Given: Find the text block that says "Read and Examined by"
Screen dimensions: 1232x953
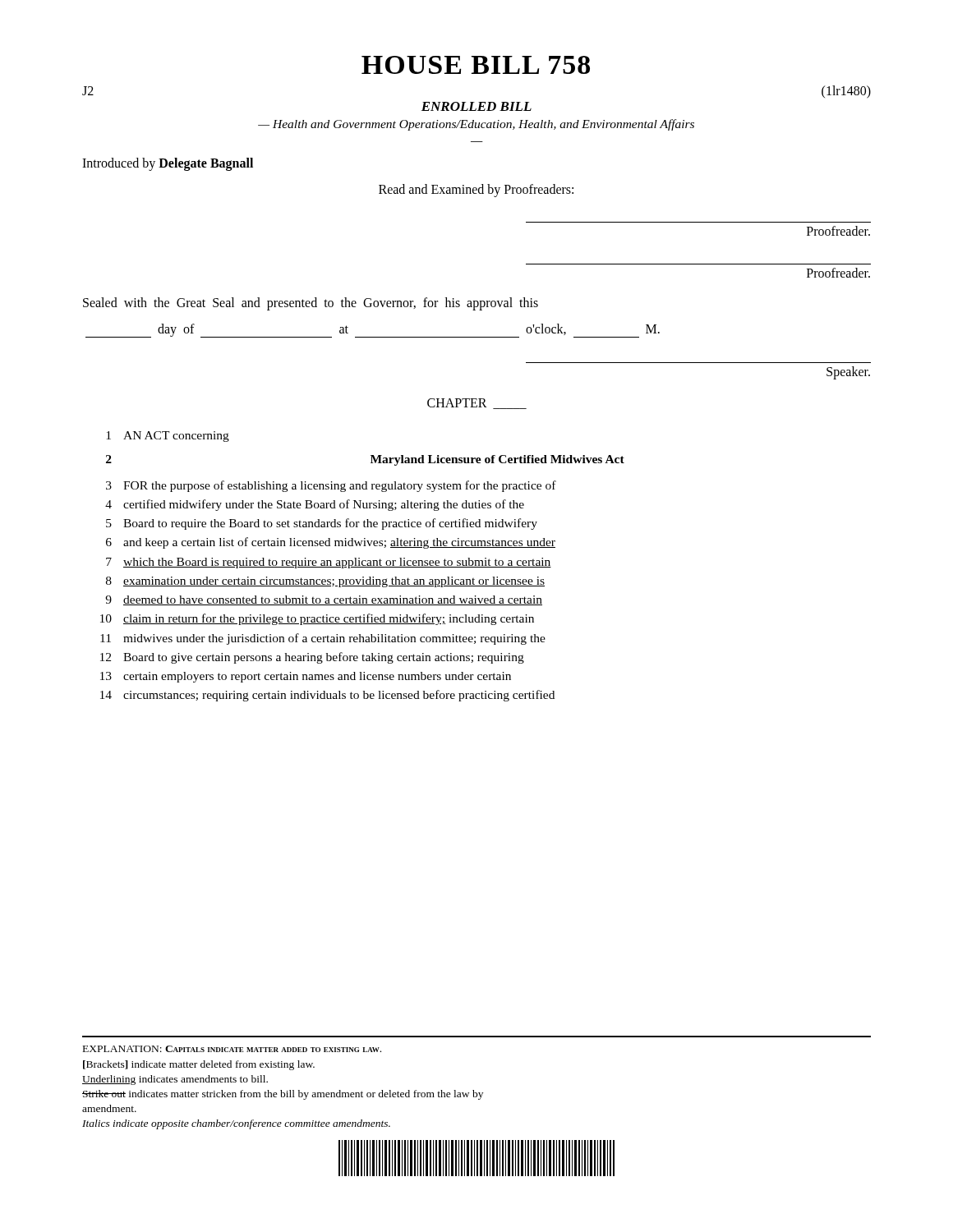Looking at the screenshot, I should (x=476, y=189).
